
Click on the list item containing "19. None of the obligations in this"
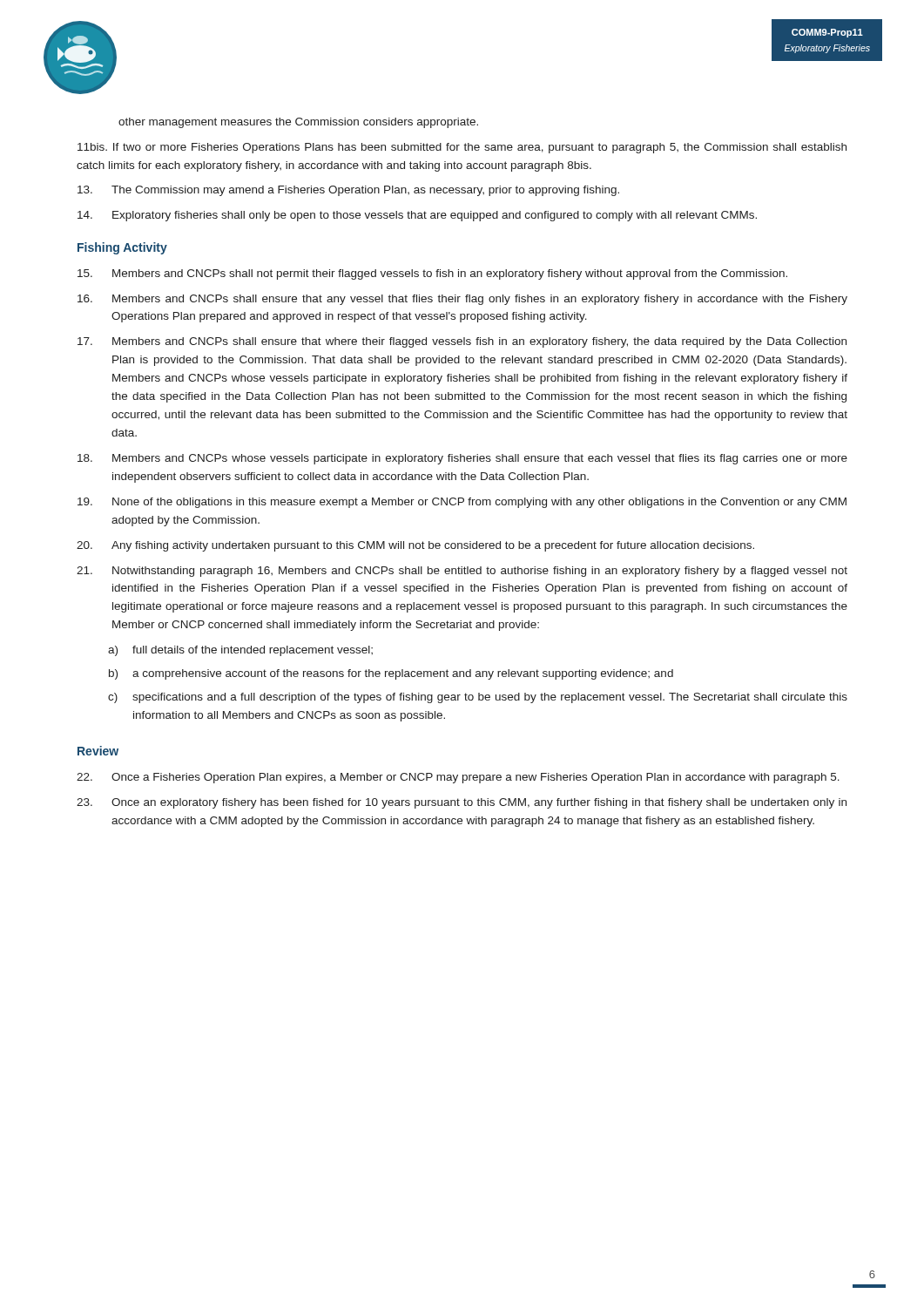pos(462,511)
